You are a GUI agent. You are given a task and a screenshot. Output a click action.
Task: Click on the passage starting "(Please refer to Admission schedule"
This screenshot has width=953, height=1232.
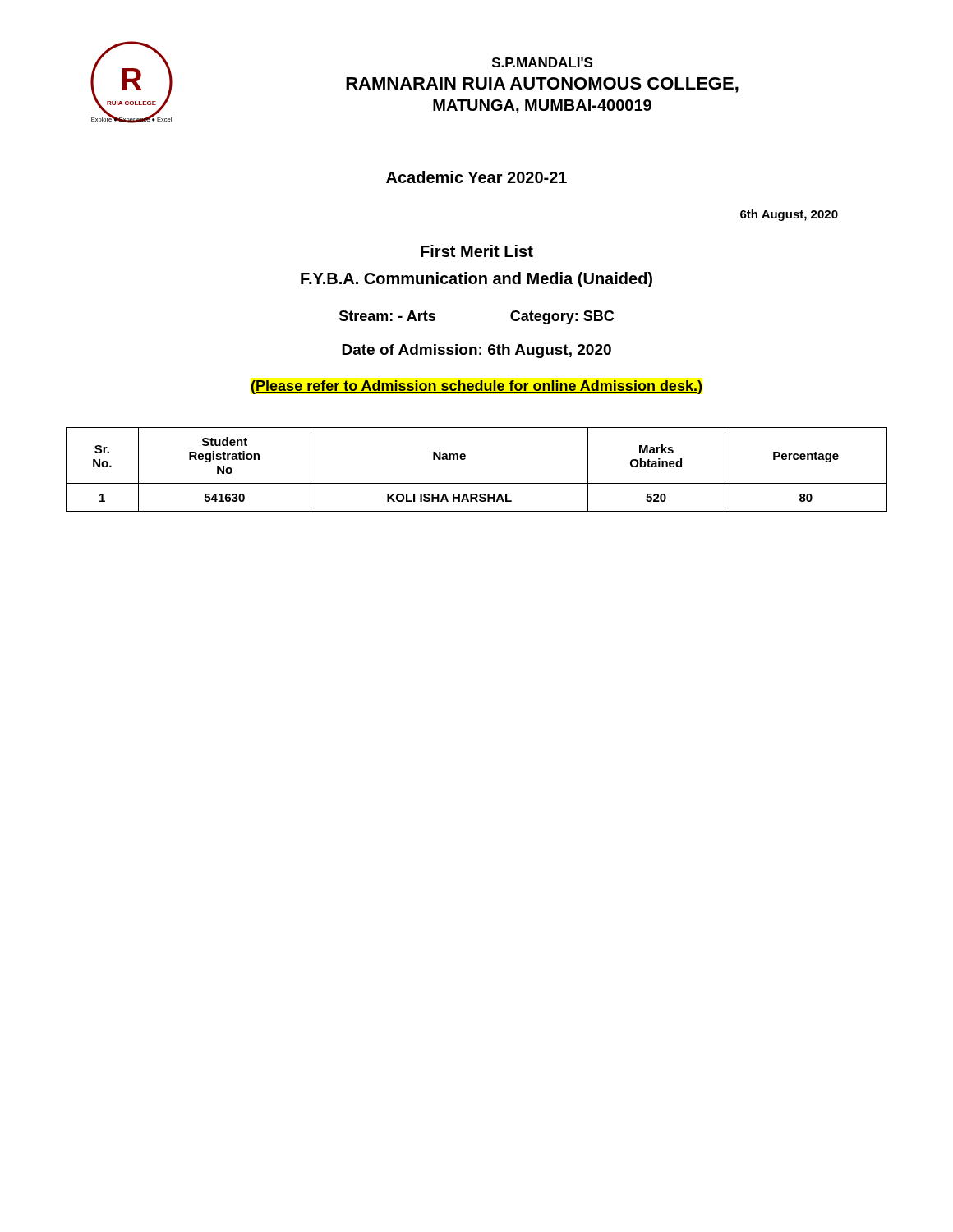[x=476, y=386]
